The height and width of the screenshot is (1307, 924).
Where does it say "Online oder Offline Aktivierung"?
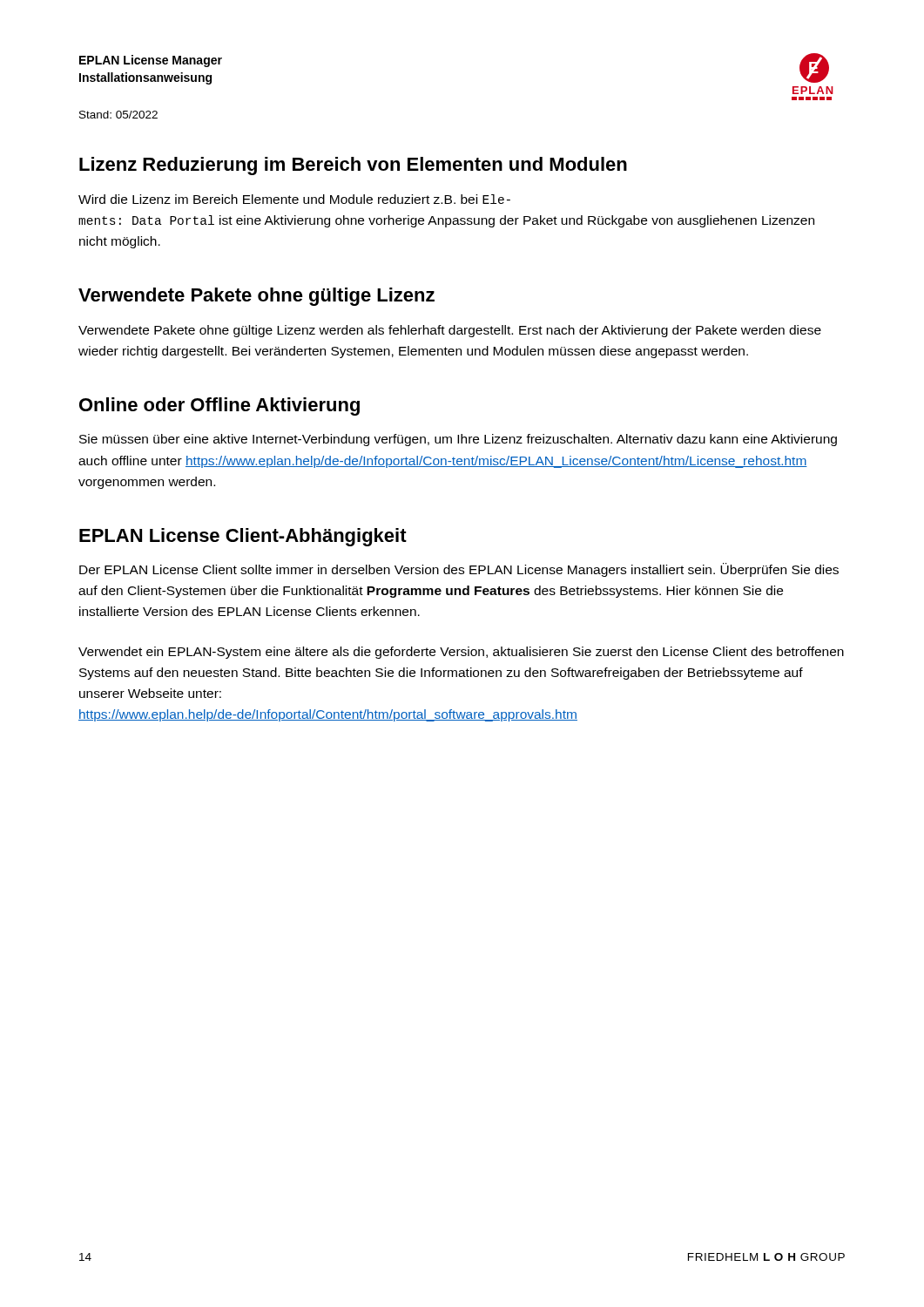coord(220,405)
